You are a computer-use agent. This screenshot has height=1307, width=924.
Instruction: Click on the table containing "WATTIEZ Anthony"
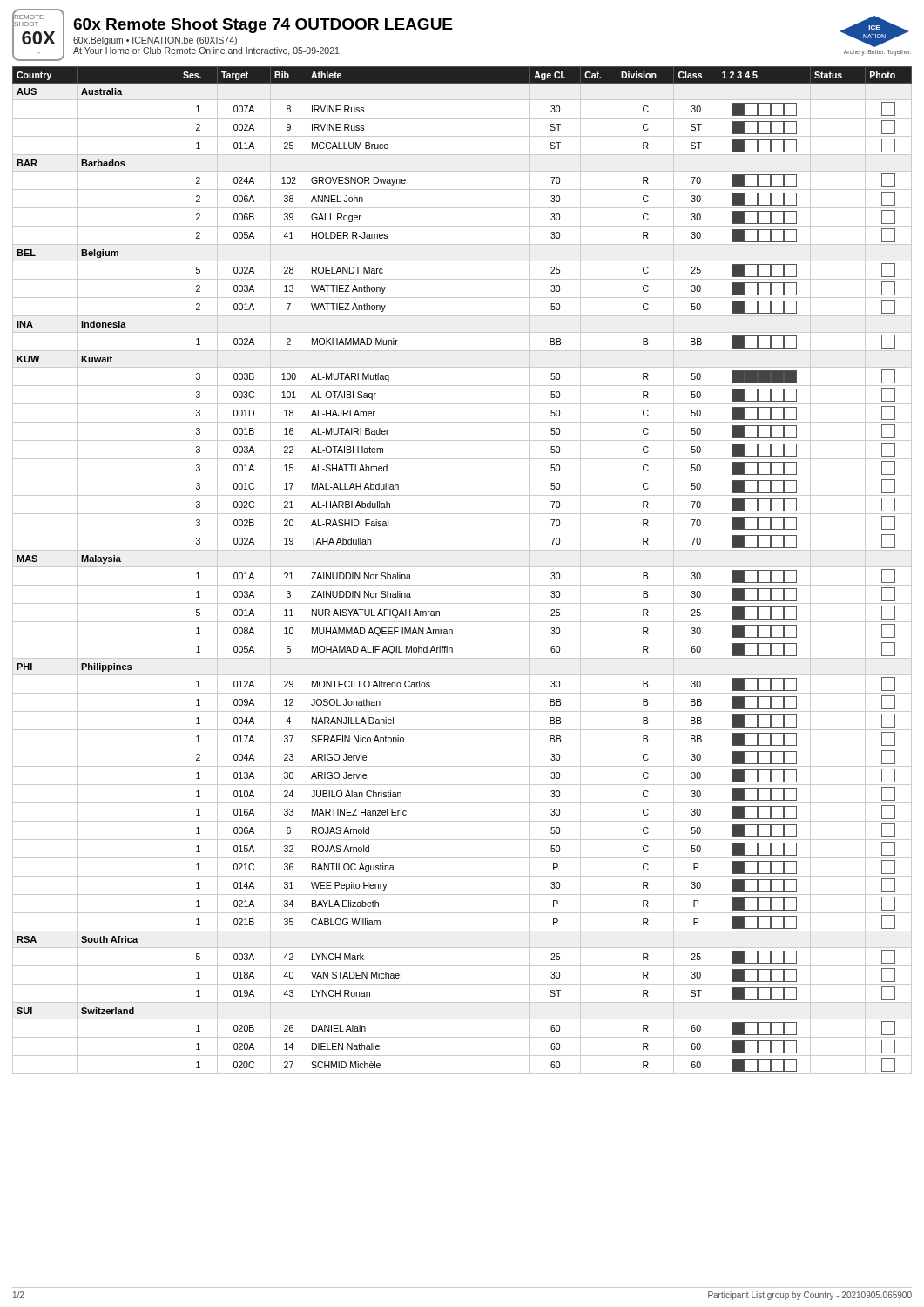pos(462,570)
